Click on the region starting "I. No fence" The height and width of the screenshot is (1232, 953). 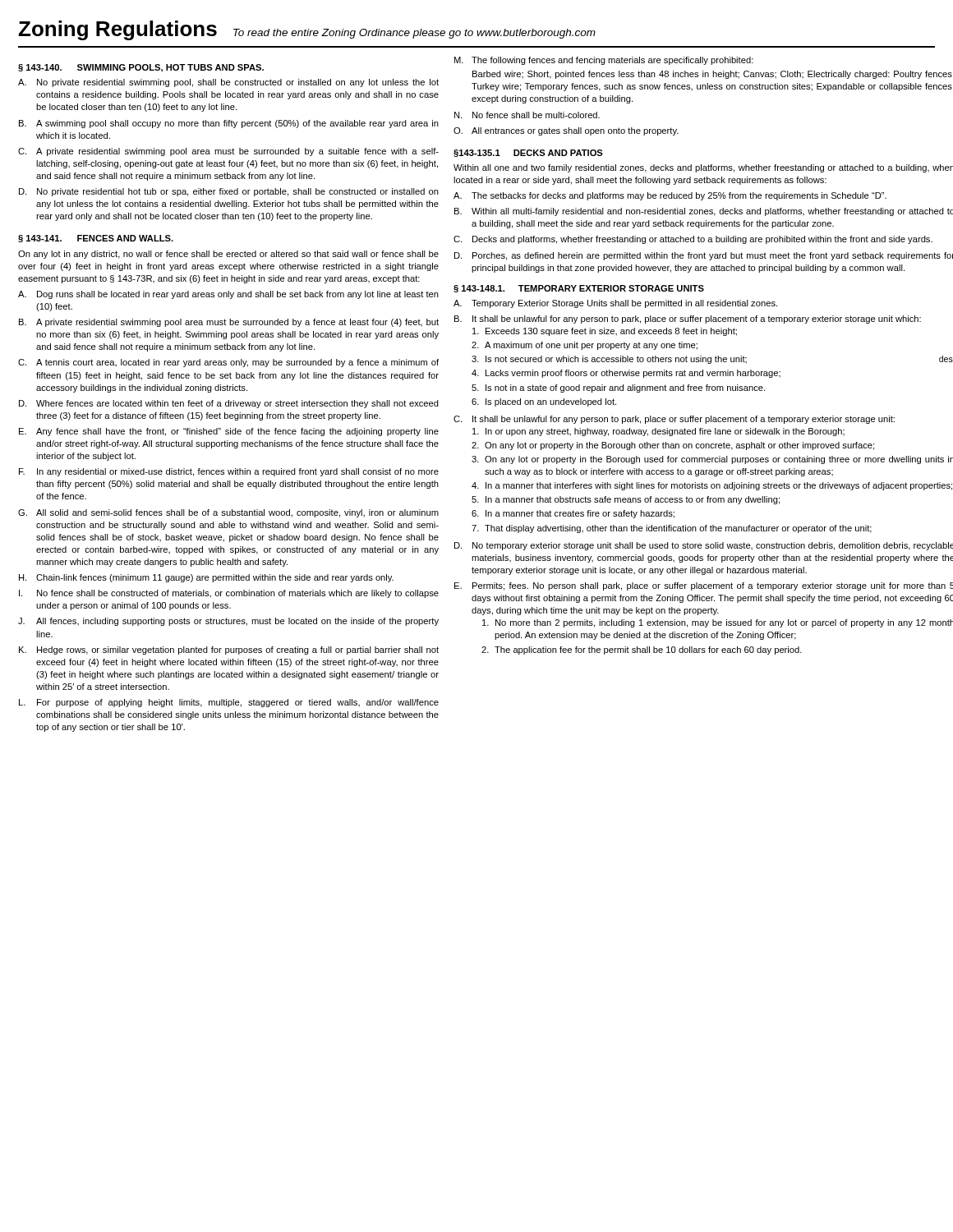click(228, 600)
